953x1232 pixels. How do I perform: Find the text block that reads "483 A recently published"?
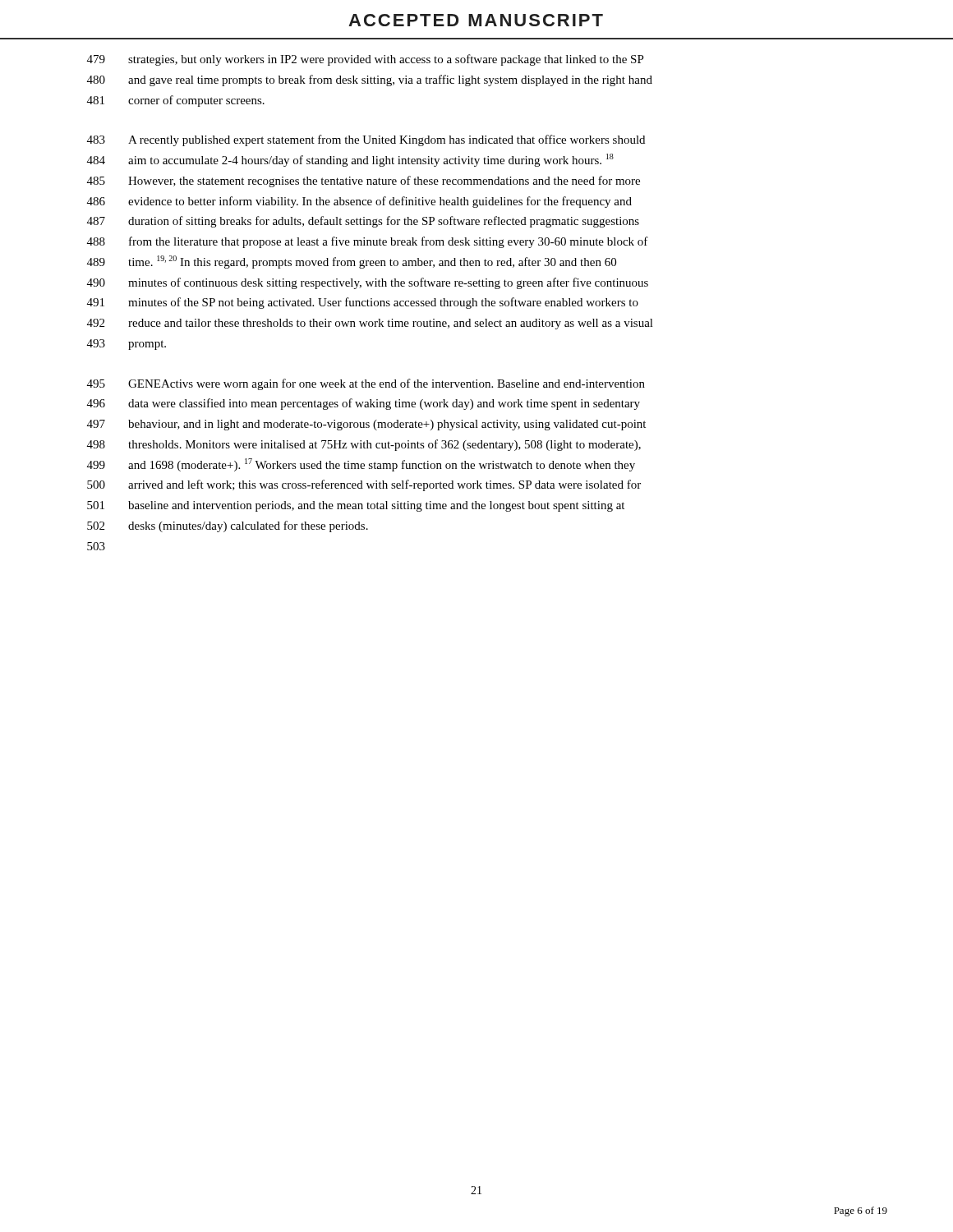(476, 242)
